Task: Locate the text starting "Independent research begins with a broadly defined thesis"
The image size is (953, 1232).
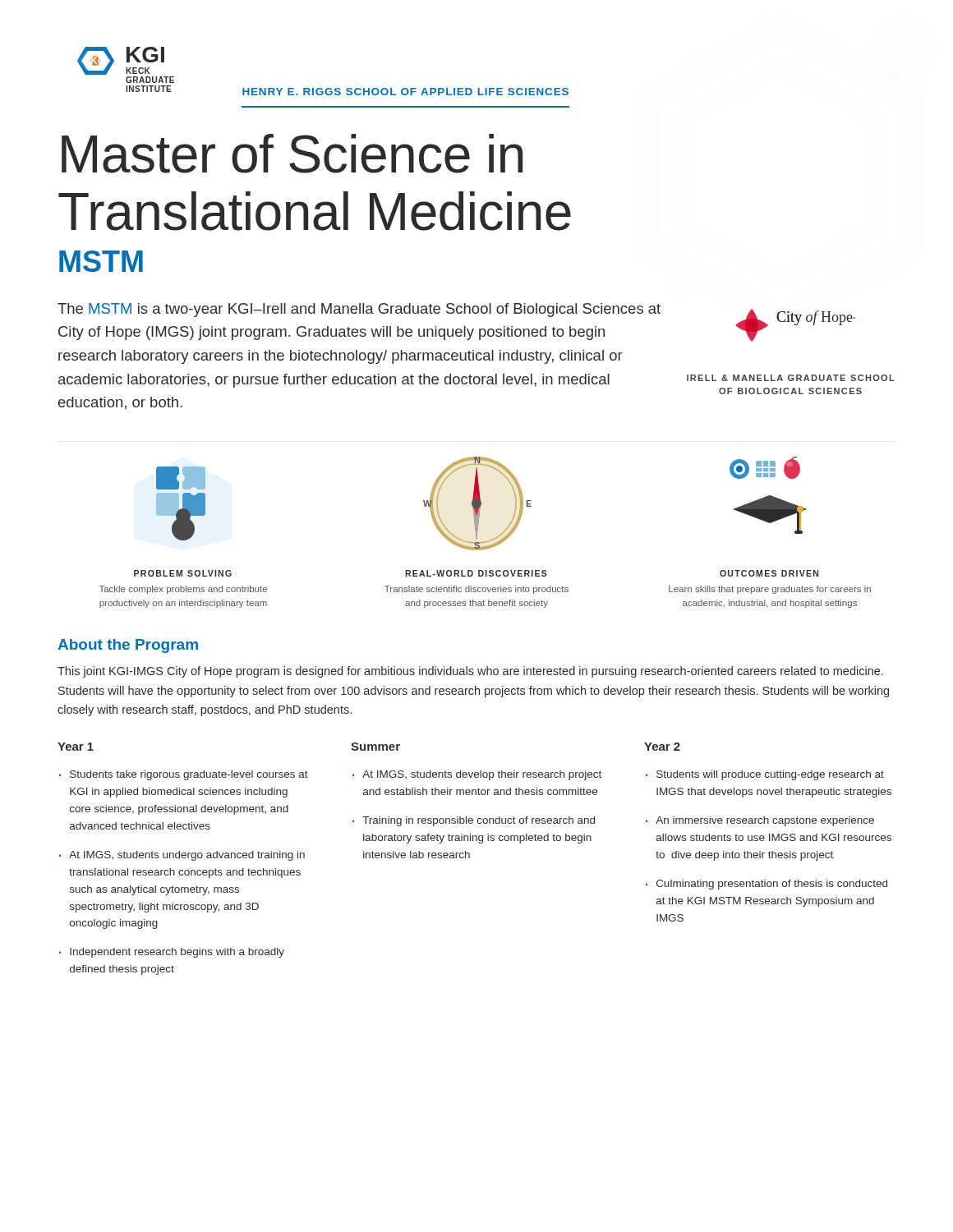Action: point(177,960)
